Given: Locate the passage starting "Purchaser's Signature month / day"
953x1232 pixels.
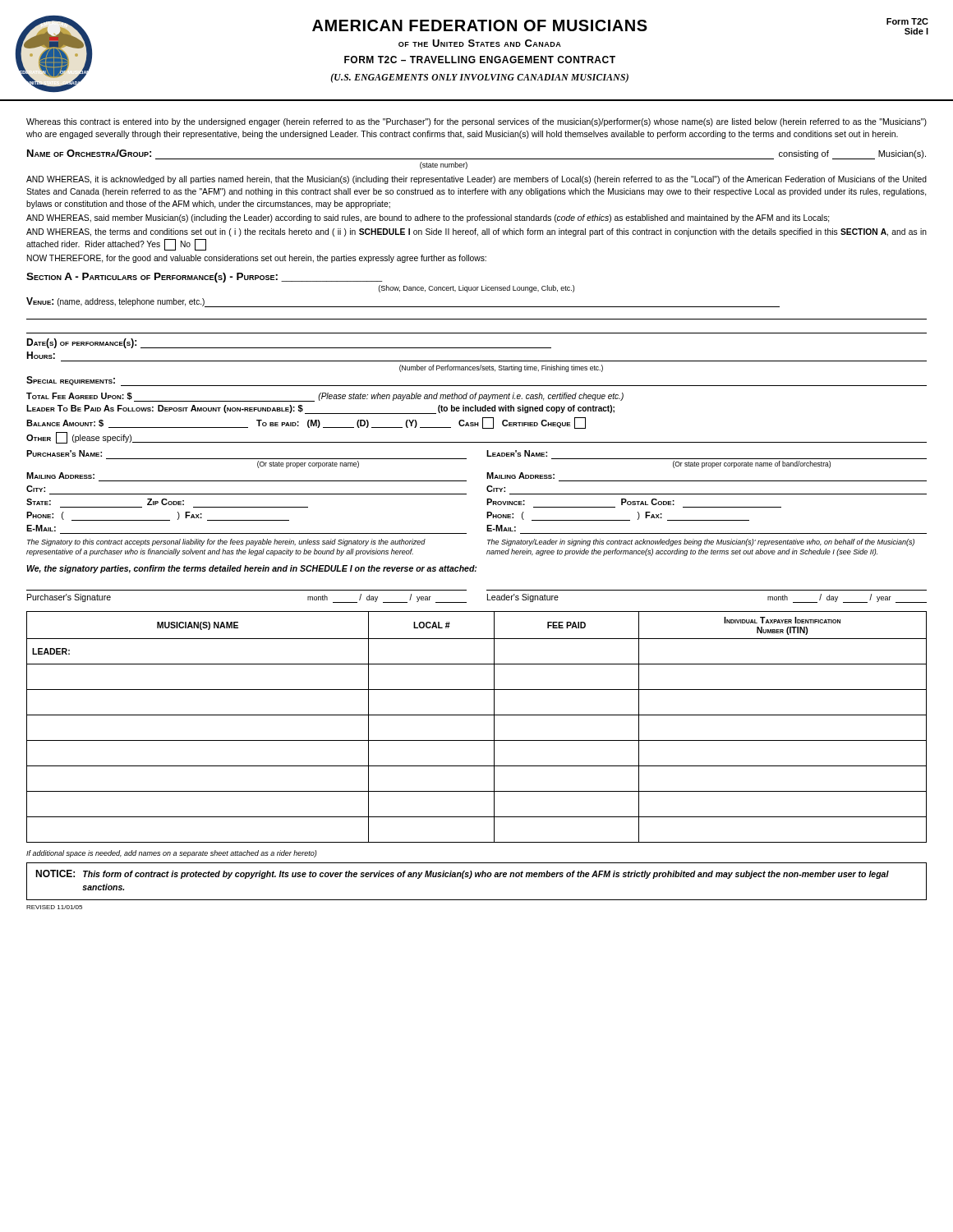Looking at the screenshot, I should pyautogui.click(x=476, y=591).
